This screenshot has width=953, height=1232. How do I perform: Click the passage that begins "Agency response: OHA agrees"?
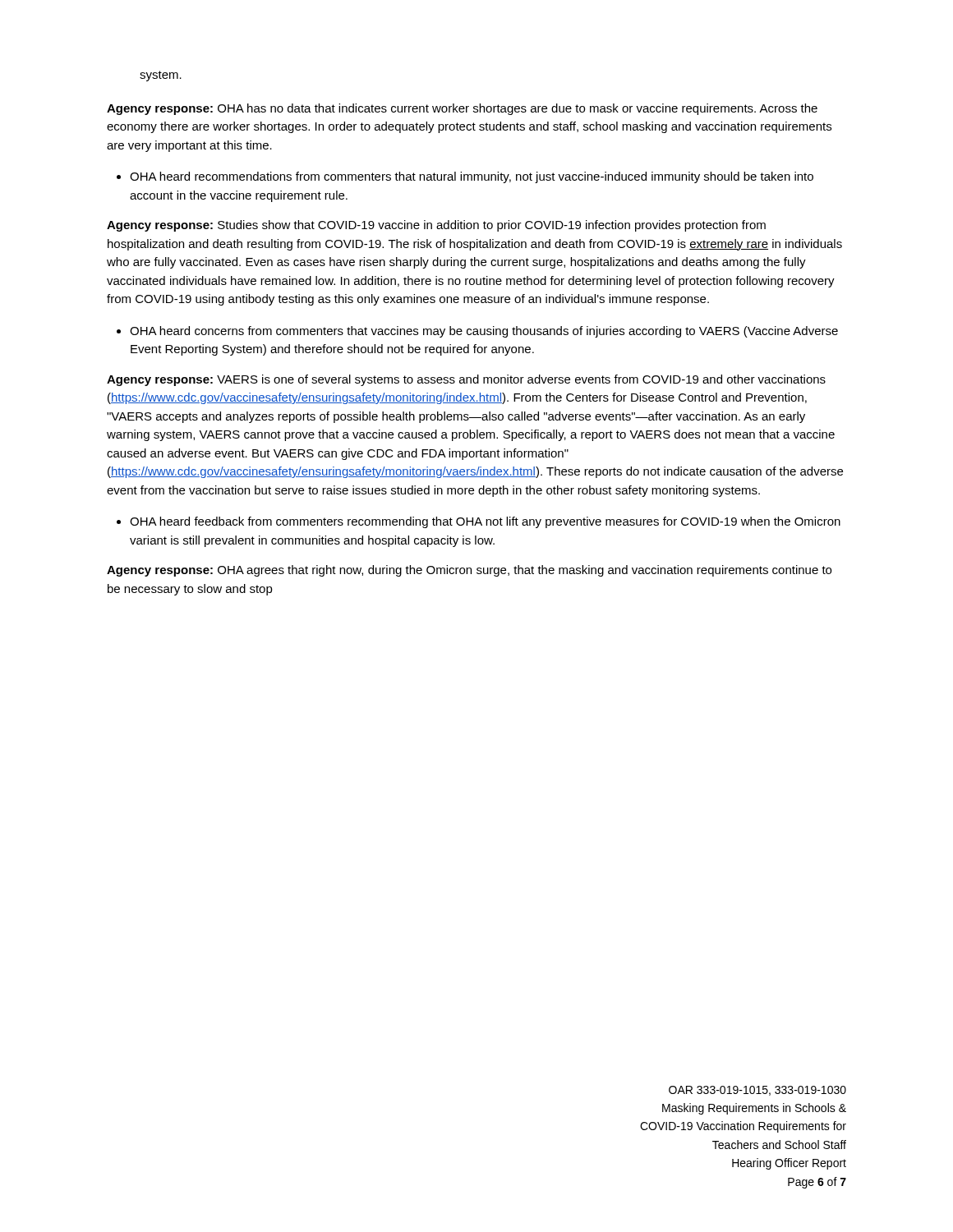click(476, 579)
